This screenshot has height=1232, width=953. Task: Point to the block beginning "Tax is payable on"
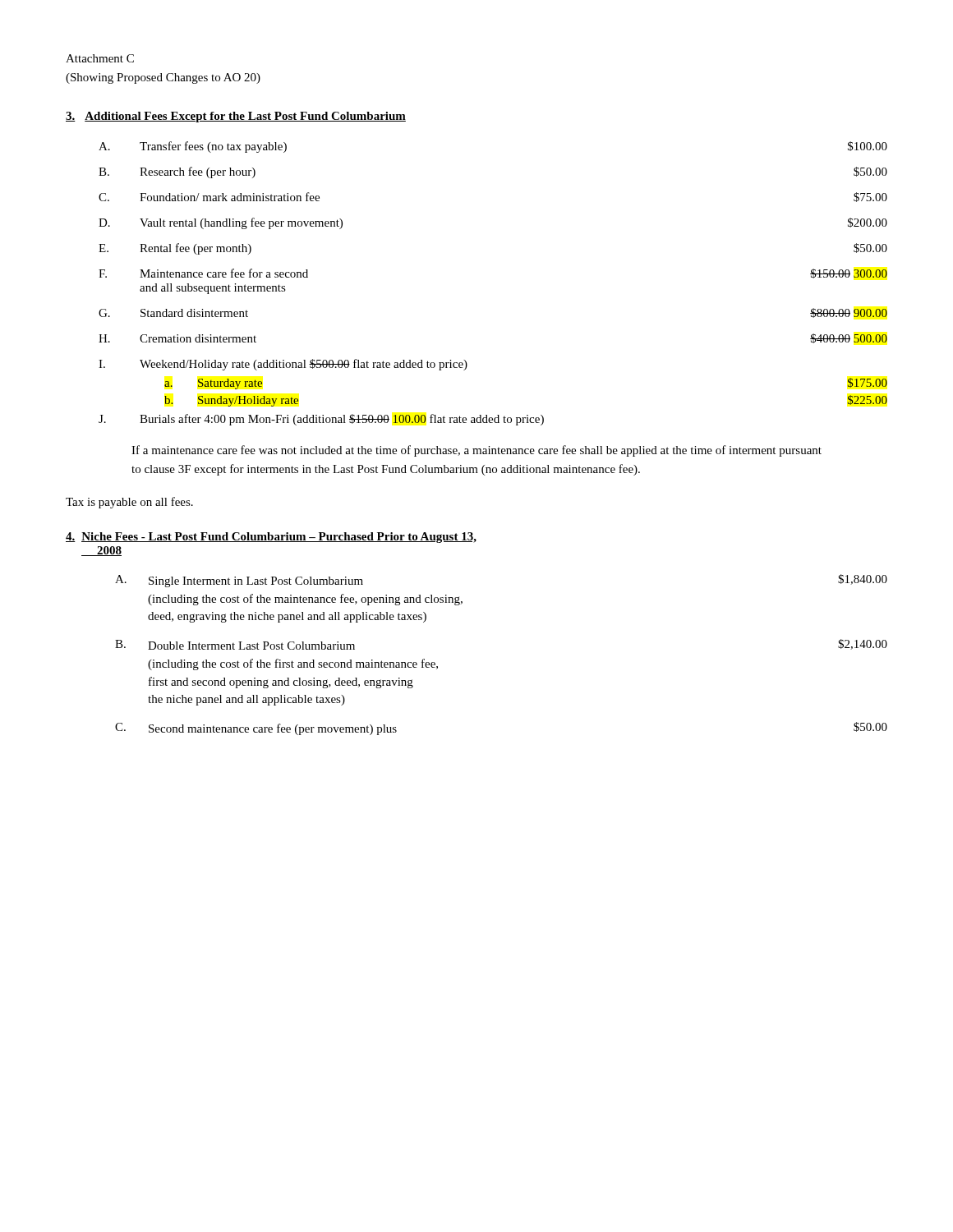[x=130, y=501]
